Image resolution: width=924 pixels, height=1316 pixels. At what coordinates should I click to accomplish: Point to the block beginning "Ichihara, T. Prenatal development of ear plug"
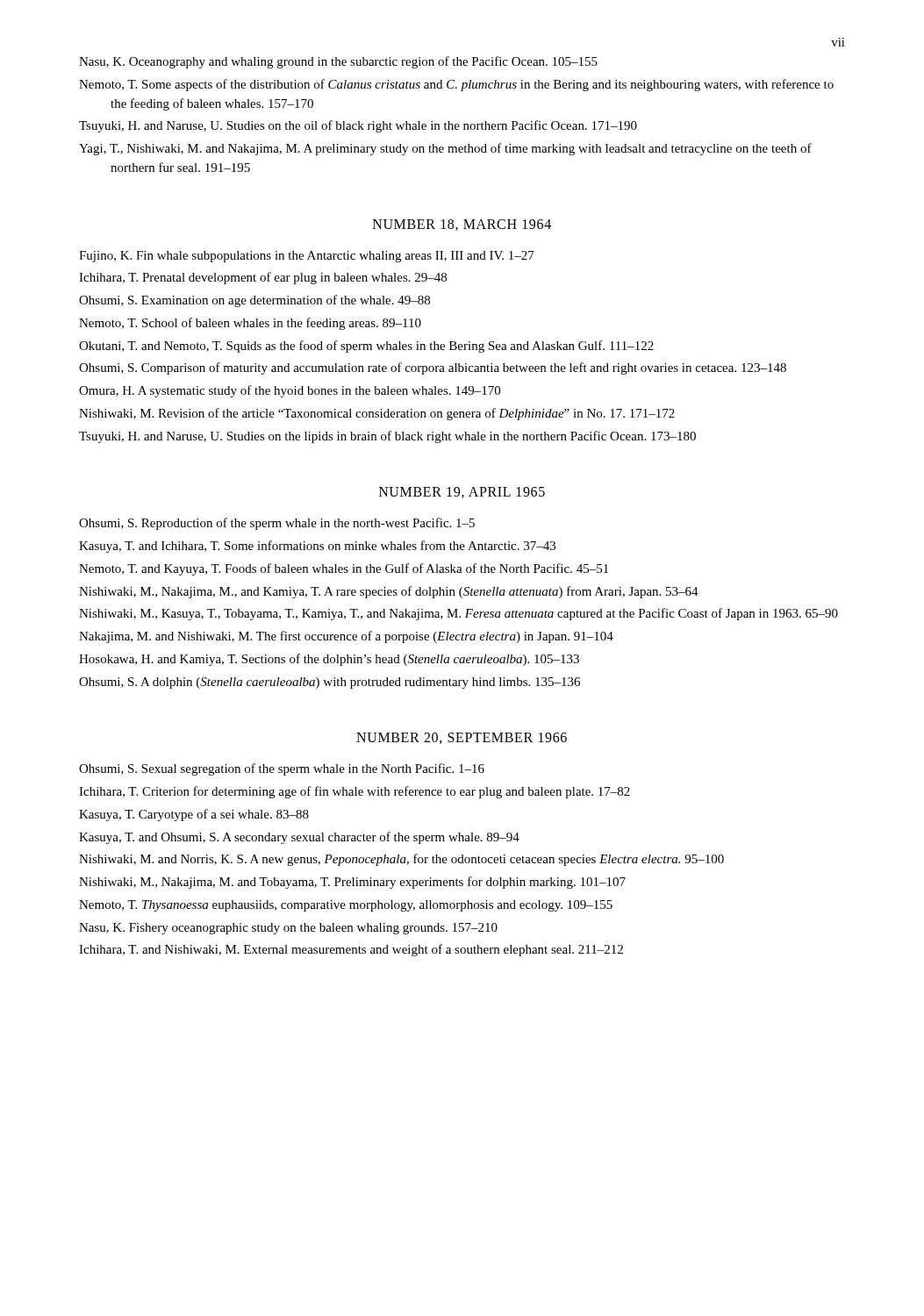(263, 277)
